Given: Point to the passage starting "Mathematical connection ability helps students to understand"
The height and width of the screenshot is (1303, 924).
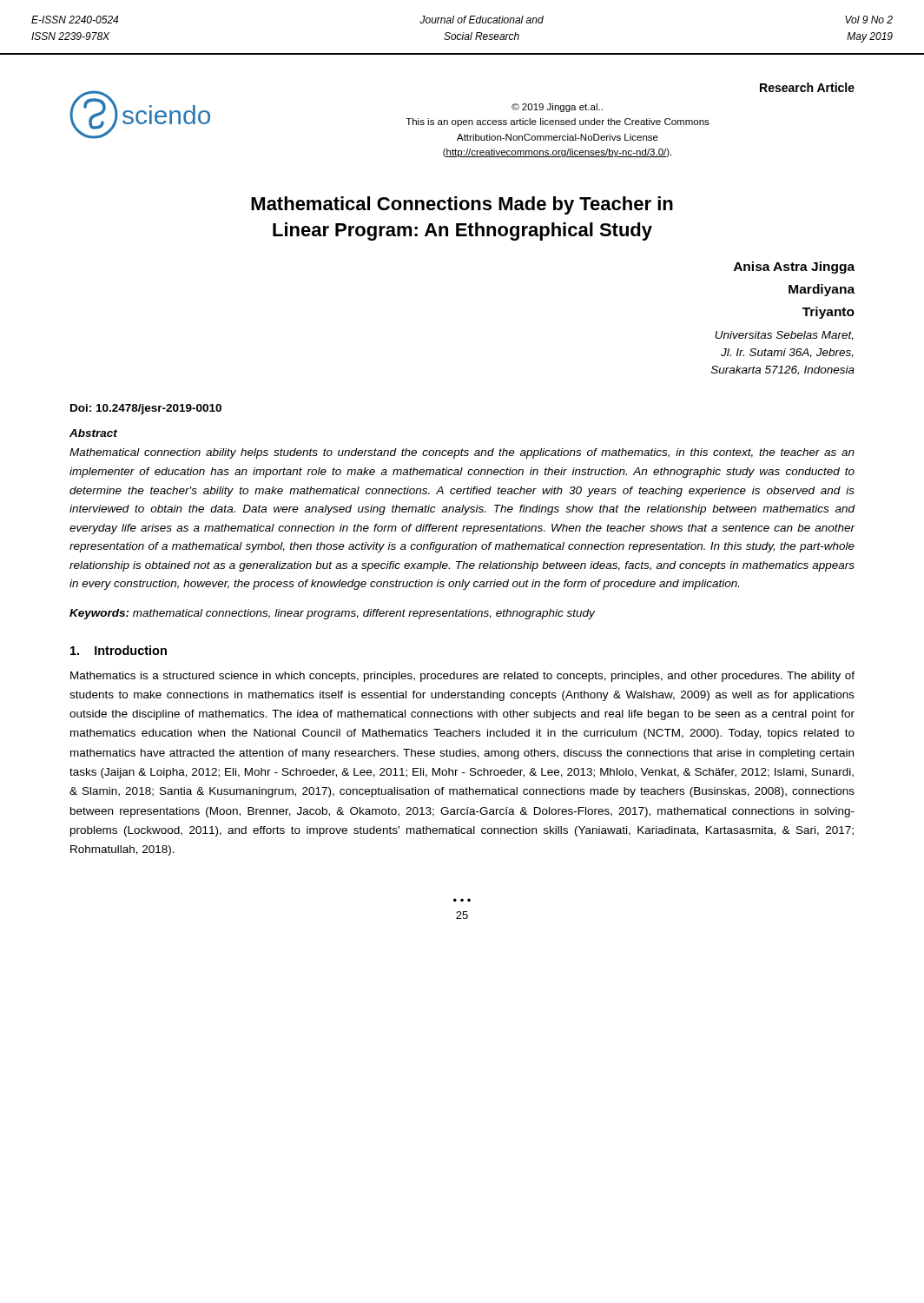Looking at the screenshot, I should click(462, 518).
